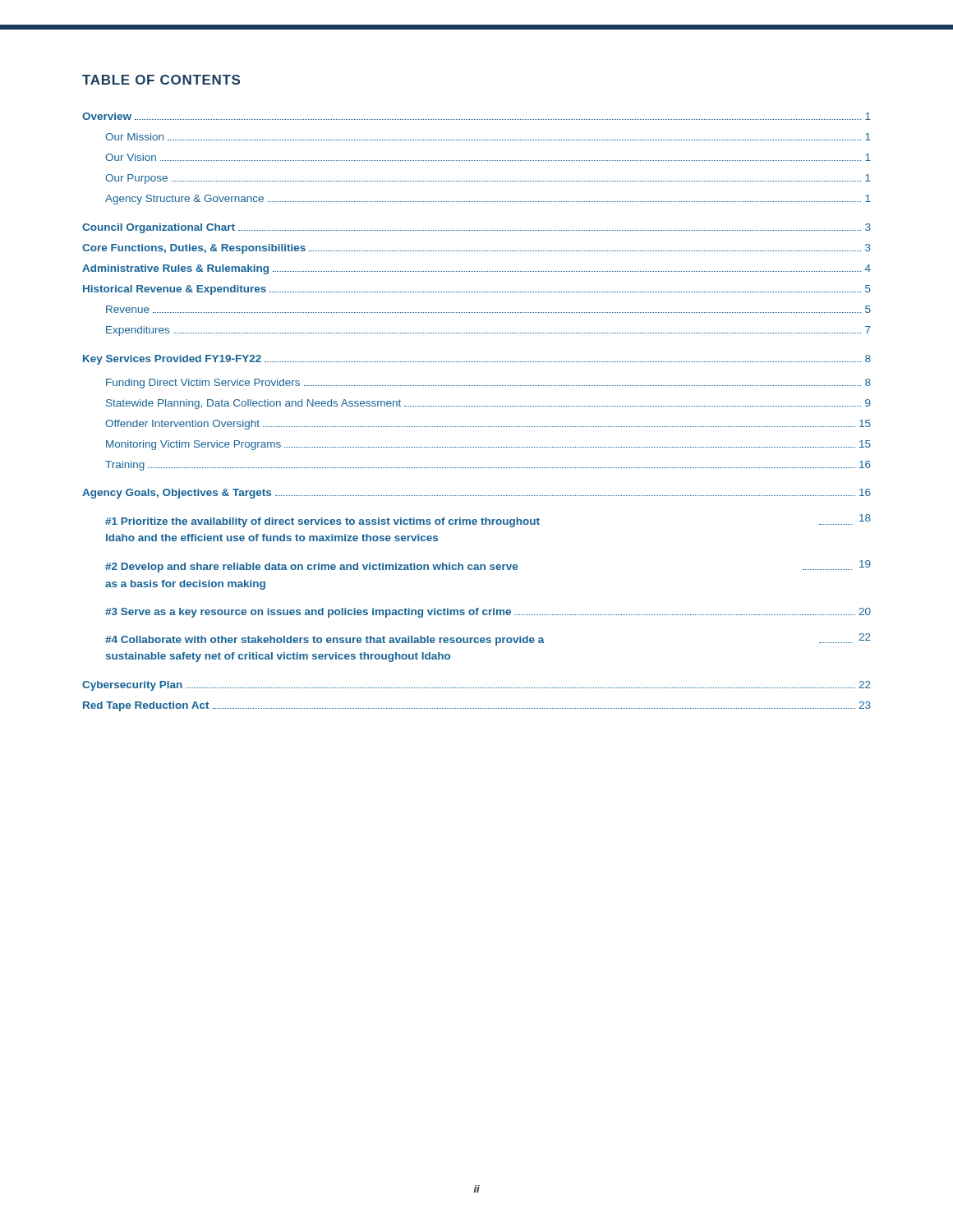
Task: Where does it say "Expenditures 7"?
Action: click(488, 330)
